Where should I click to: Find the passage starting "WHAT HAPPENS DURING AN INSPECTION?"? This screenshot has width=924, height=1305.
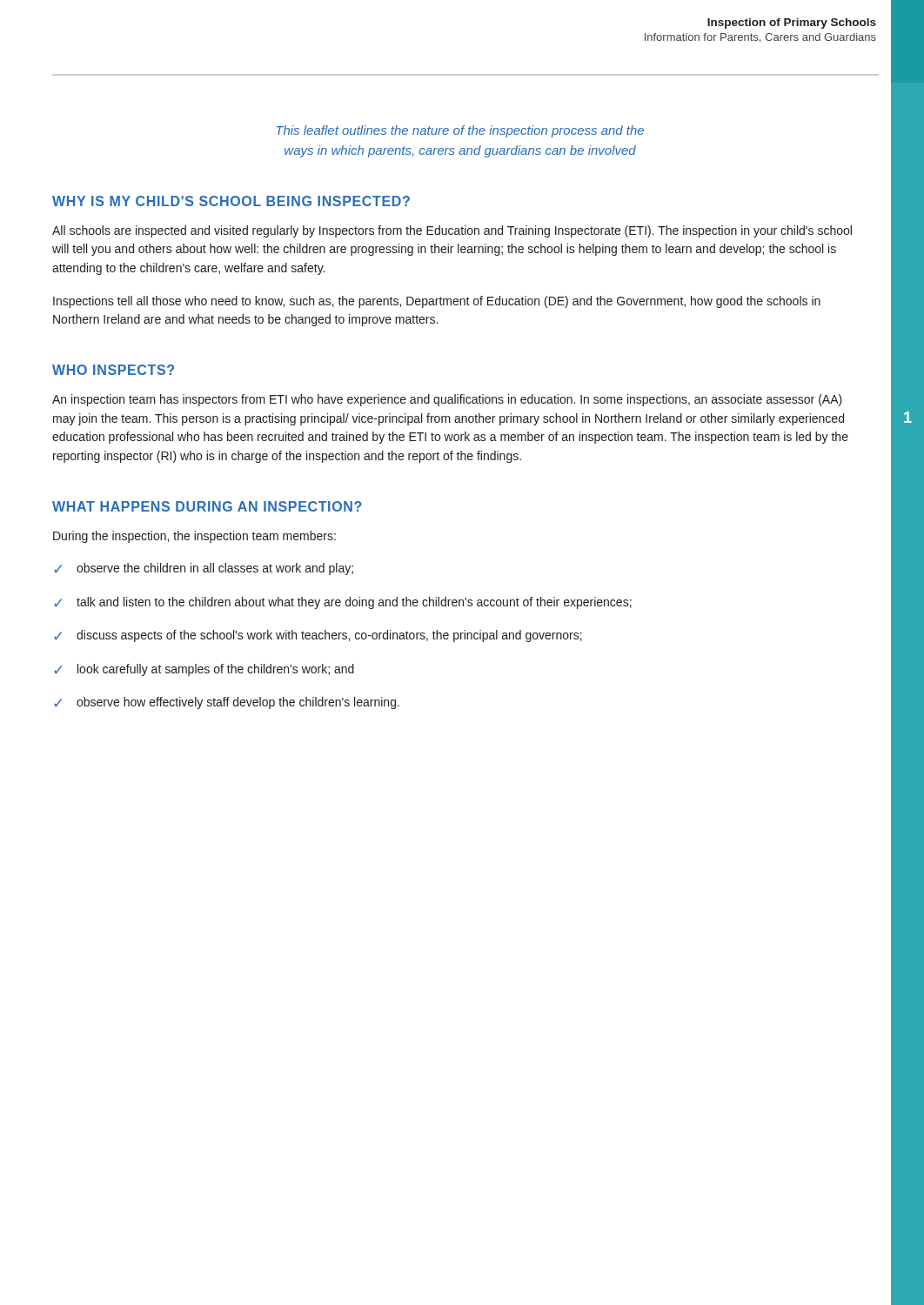pyautogui.click(x=207, y=507)
